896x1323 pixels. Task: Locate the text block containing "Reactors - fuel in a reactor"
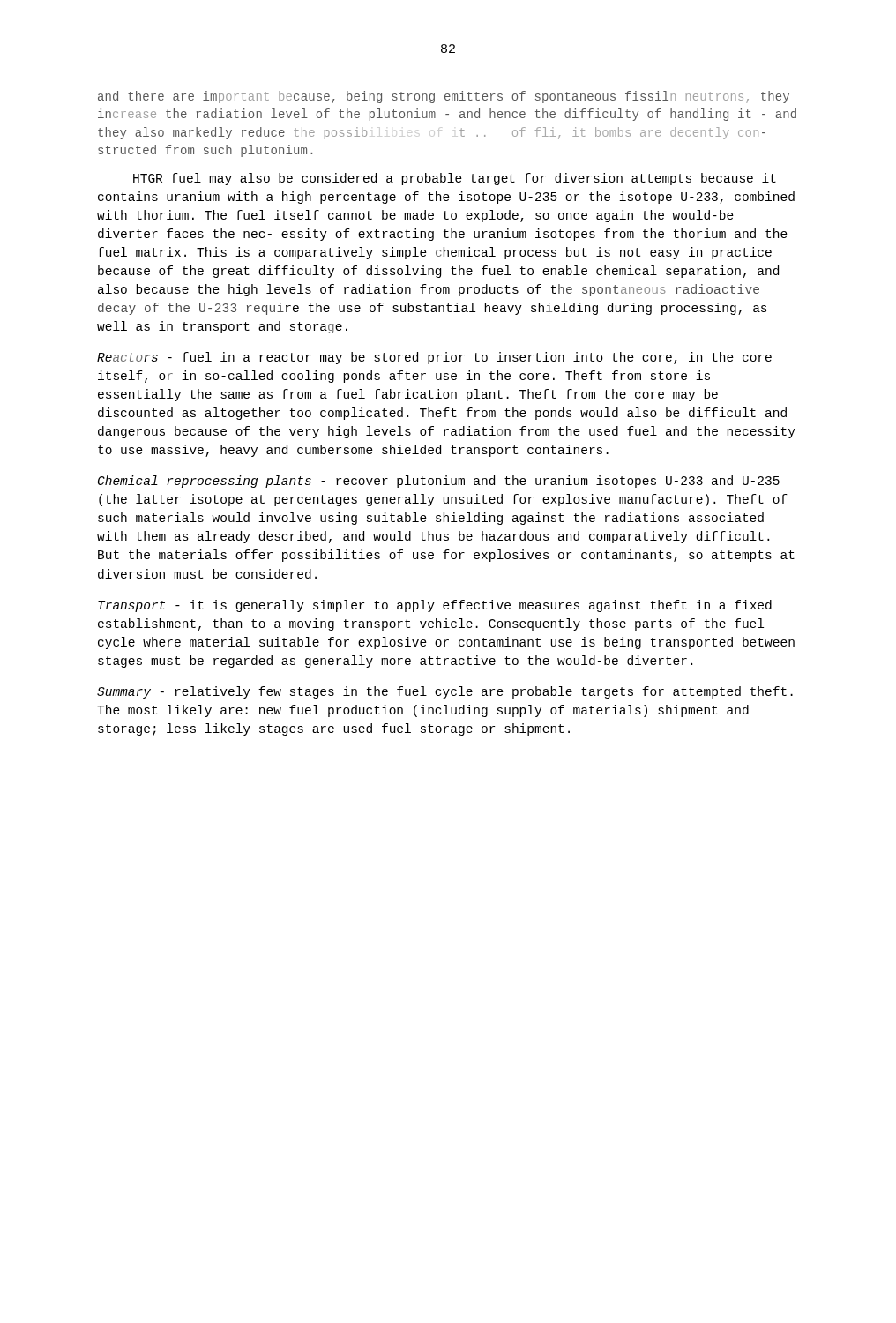click(446, 405)
